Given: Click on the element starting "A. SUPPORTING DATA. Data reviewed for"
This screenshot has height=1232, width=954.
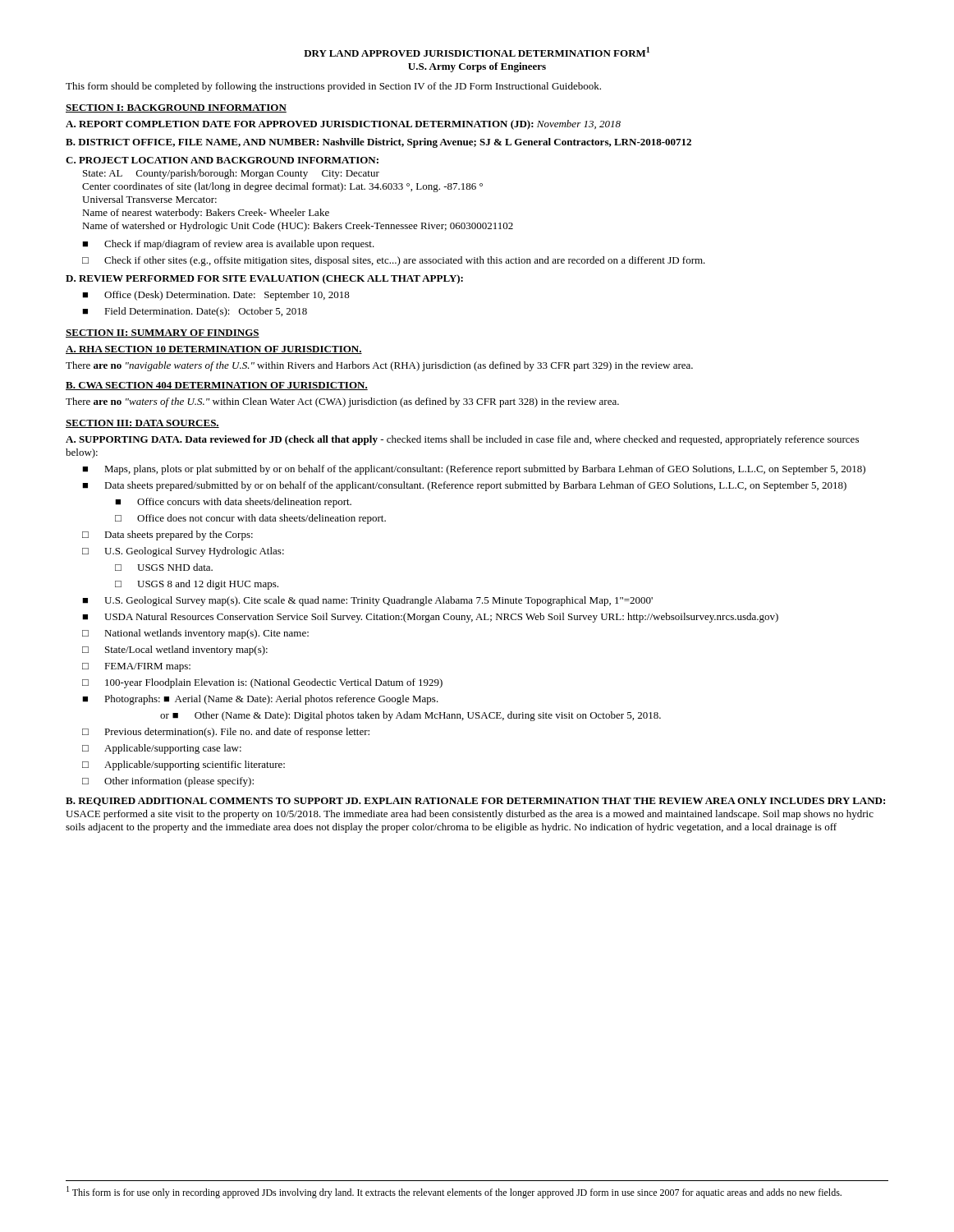Looking at the screenshot, I should click(462, 446).
